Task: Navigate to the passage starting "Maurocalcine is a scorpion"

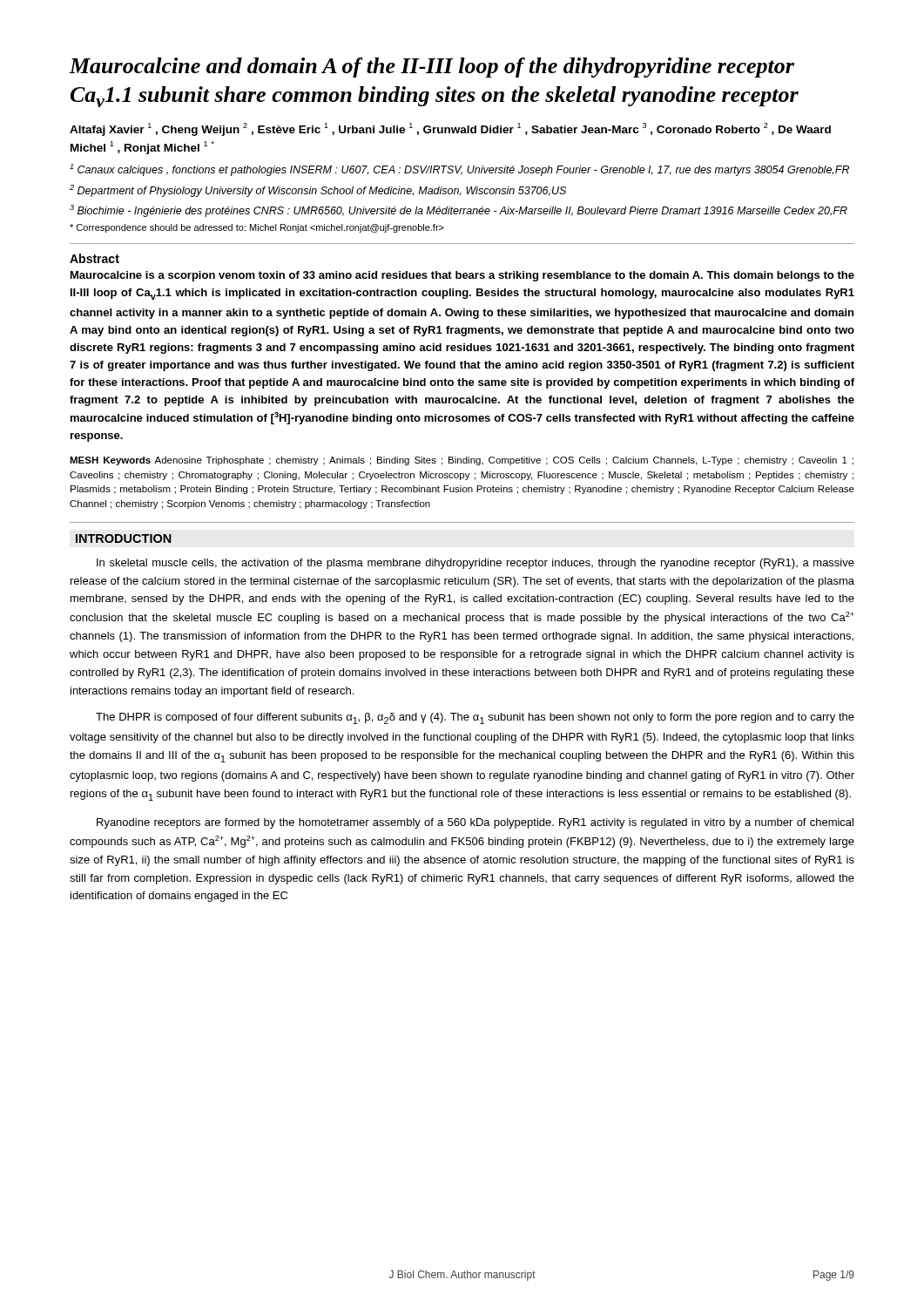Action: point(462,355)
